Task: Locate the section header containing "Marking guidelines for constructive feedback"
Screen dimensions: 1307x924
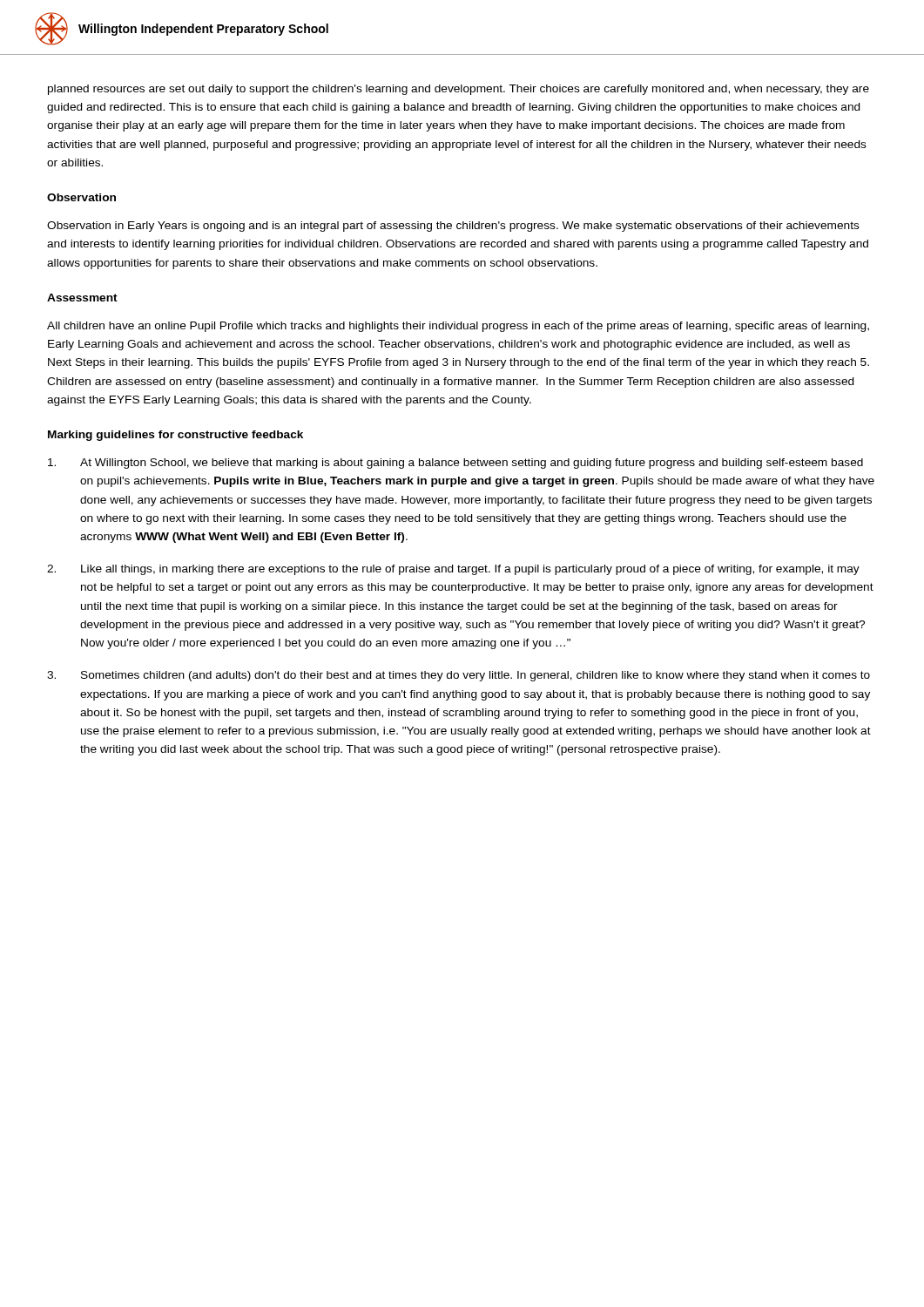Action: coord(175,434)
